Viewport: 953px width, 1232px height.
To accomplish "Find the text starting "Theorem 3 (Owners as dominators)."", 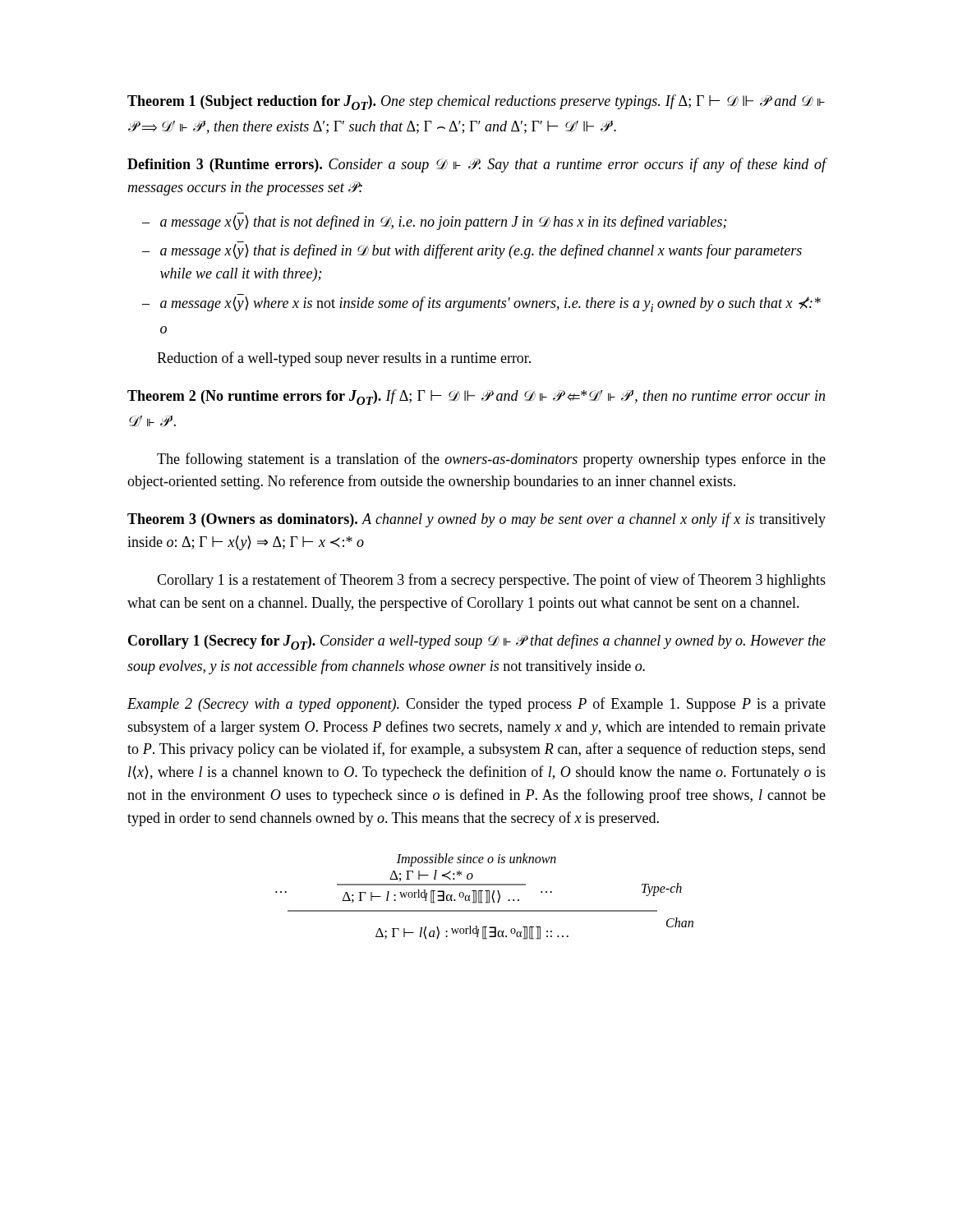I will 476,532.
